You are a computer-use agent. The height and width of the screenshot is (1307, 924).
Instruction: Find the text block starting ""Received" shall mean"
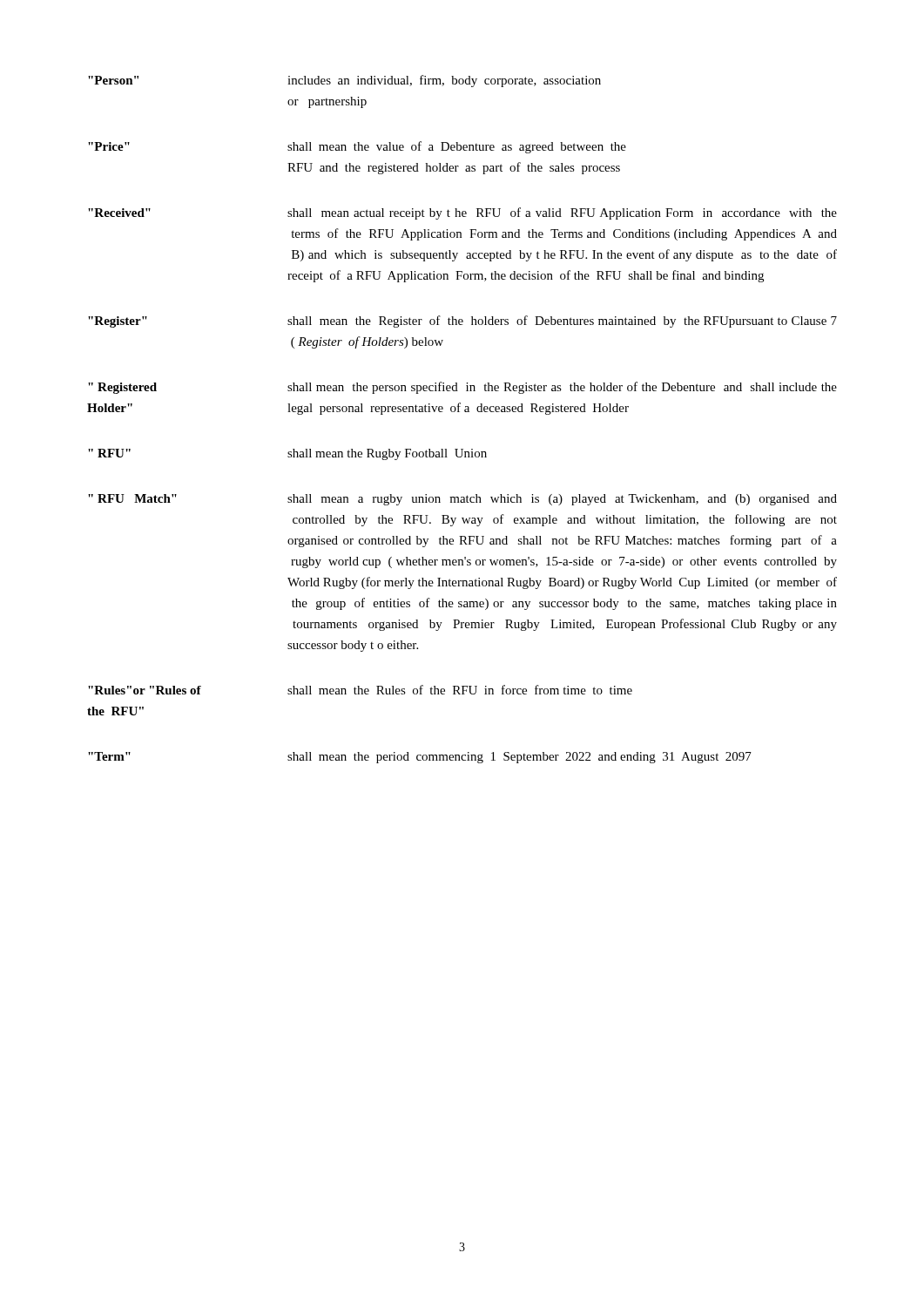(x=462, y=244)
